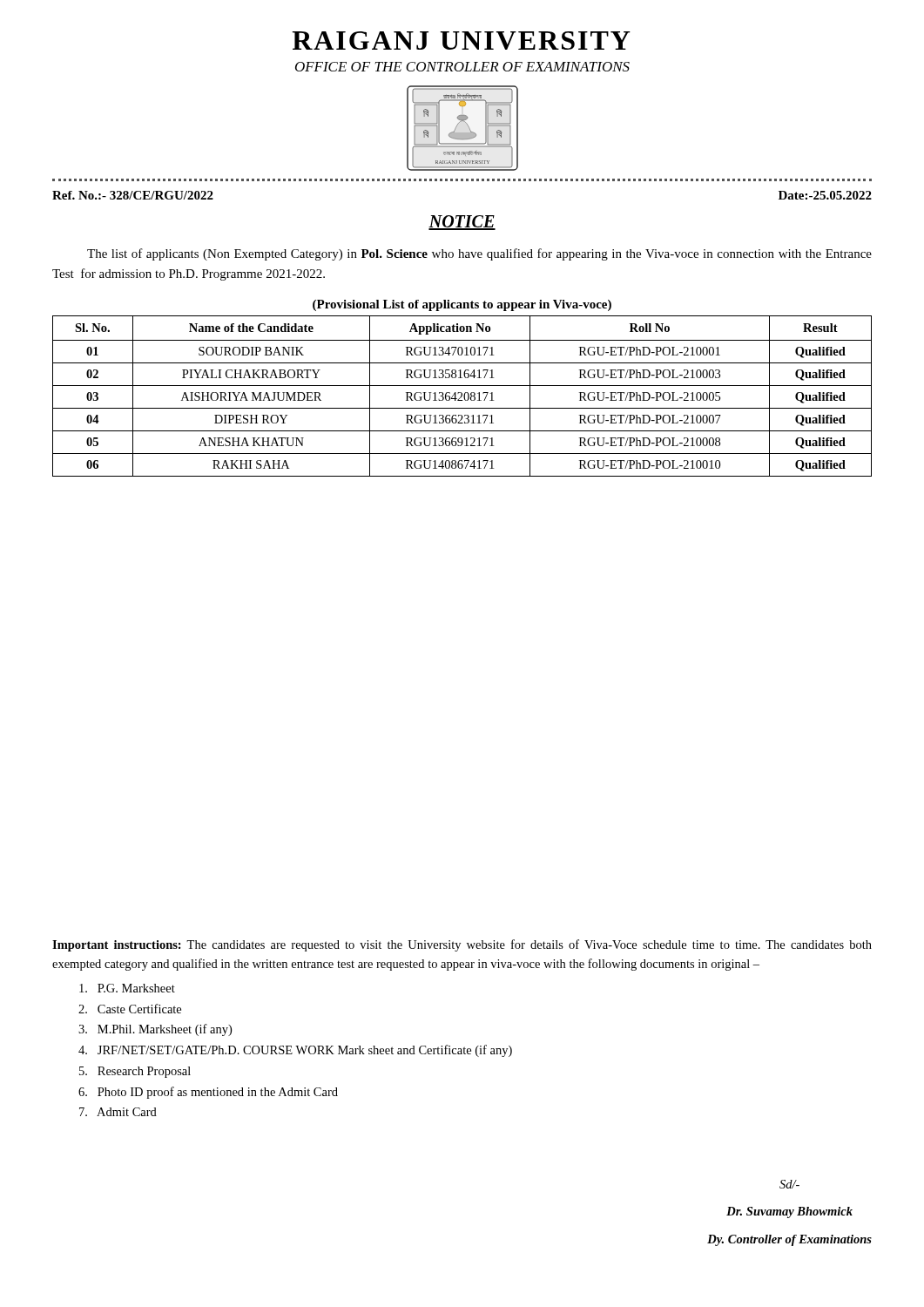Select the element starting "6. Photo ID proof"
The height and width of the screenshot is (1307, 924).
tap(208, 1091)
